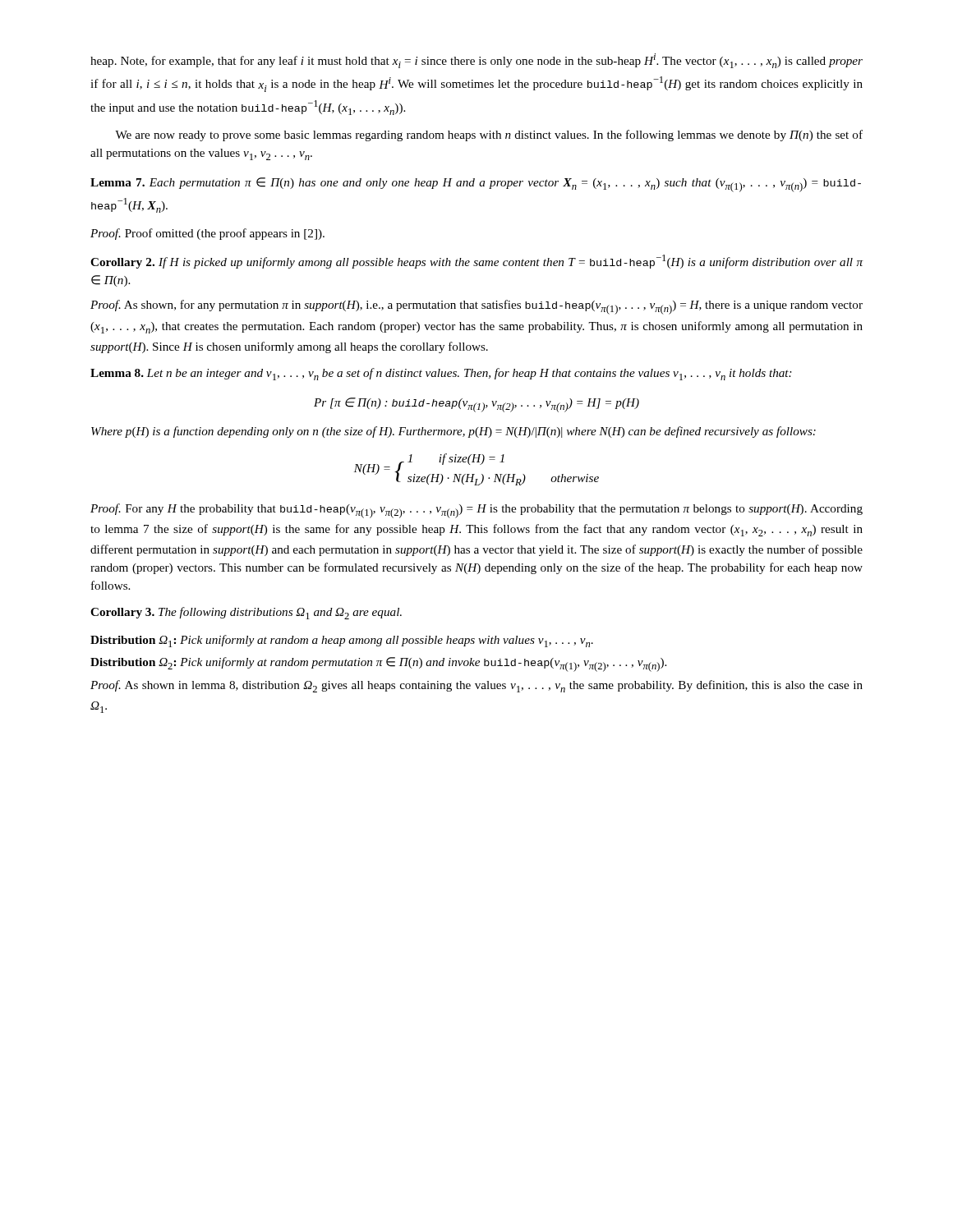Find the text block starting "Where p(H) is a function depending only"
Image resolution: width=953 pixels, height=1232 pixels.
476,431
